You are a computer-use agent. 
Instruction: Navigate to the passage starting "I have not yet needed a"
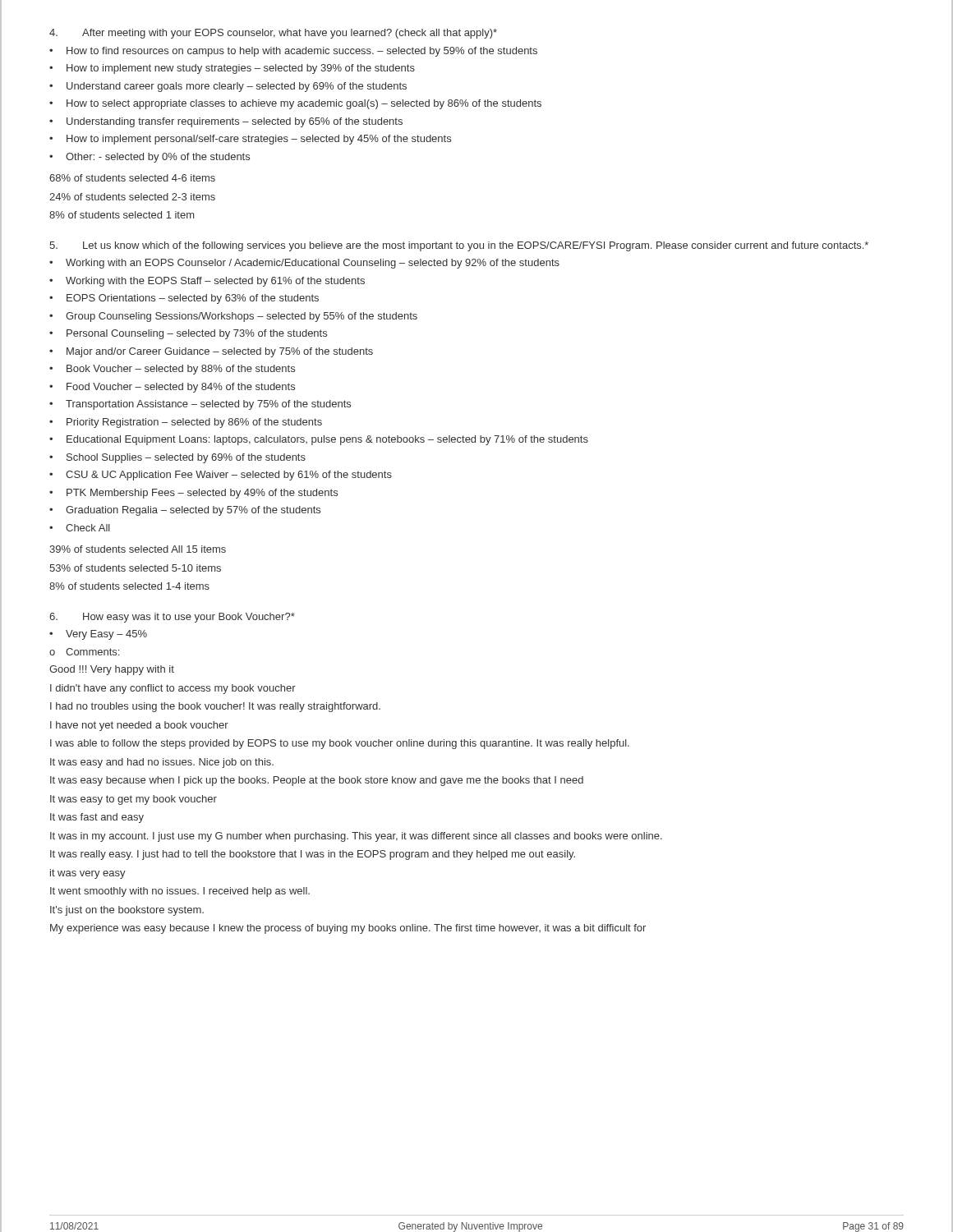tap(139, 724)
